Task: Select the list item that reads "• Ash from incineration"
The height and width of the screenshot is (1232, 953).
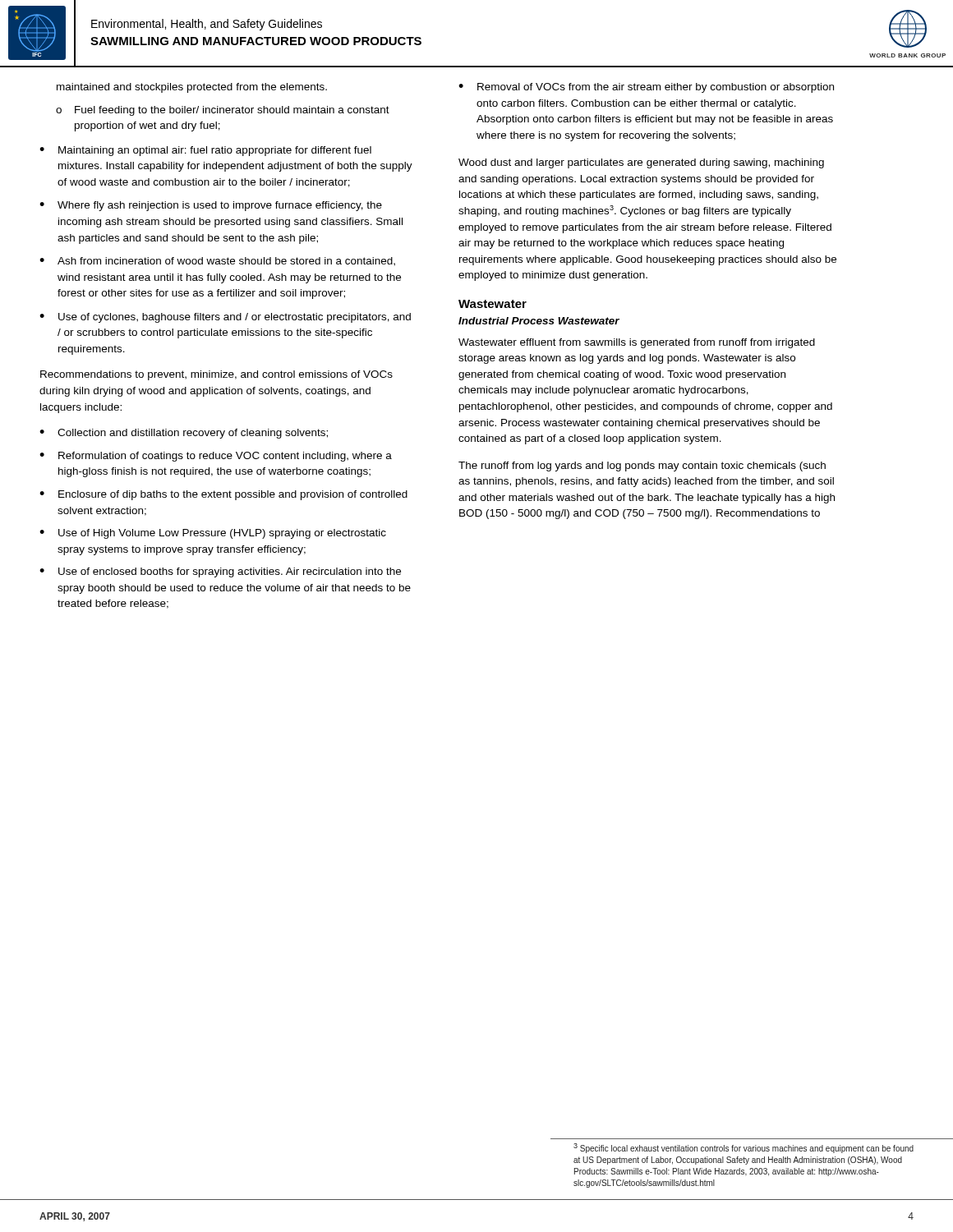Action: click(x=226, y=277)
